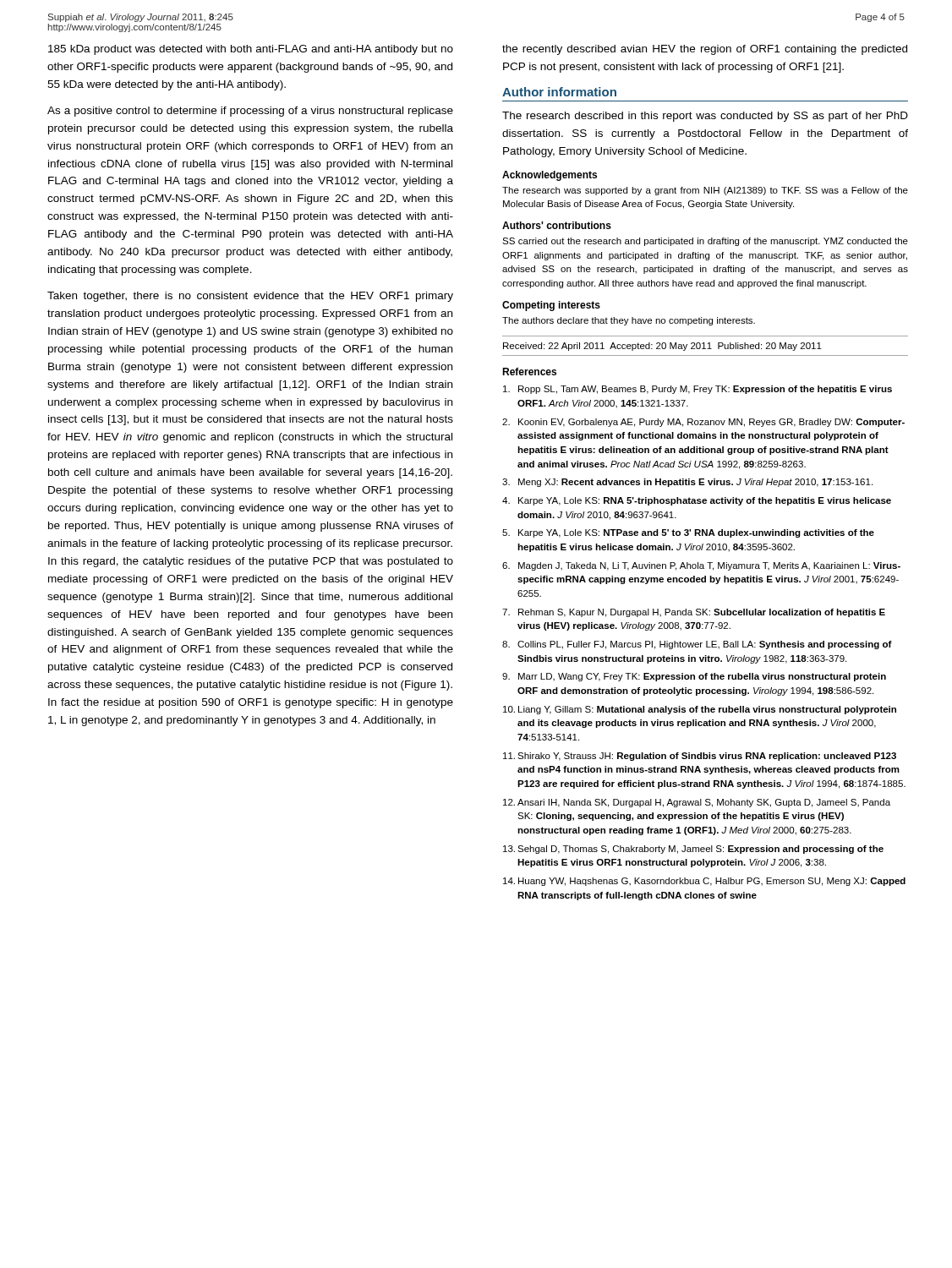Select the list item containing "14. Huang YW, Haqshenas G, Kasorndorkbua C,"

(x=705, y=888)
